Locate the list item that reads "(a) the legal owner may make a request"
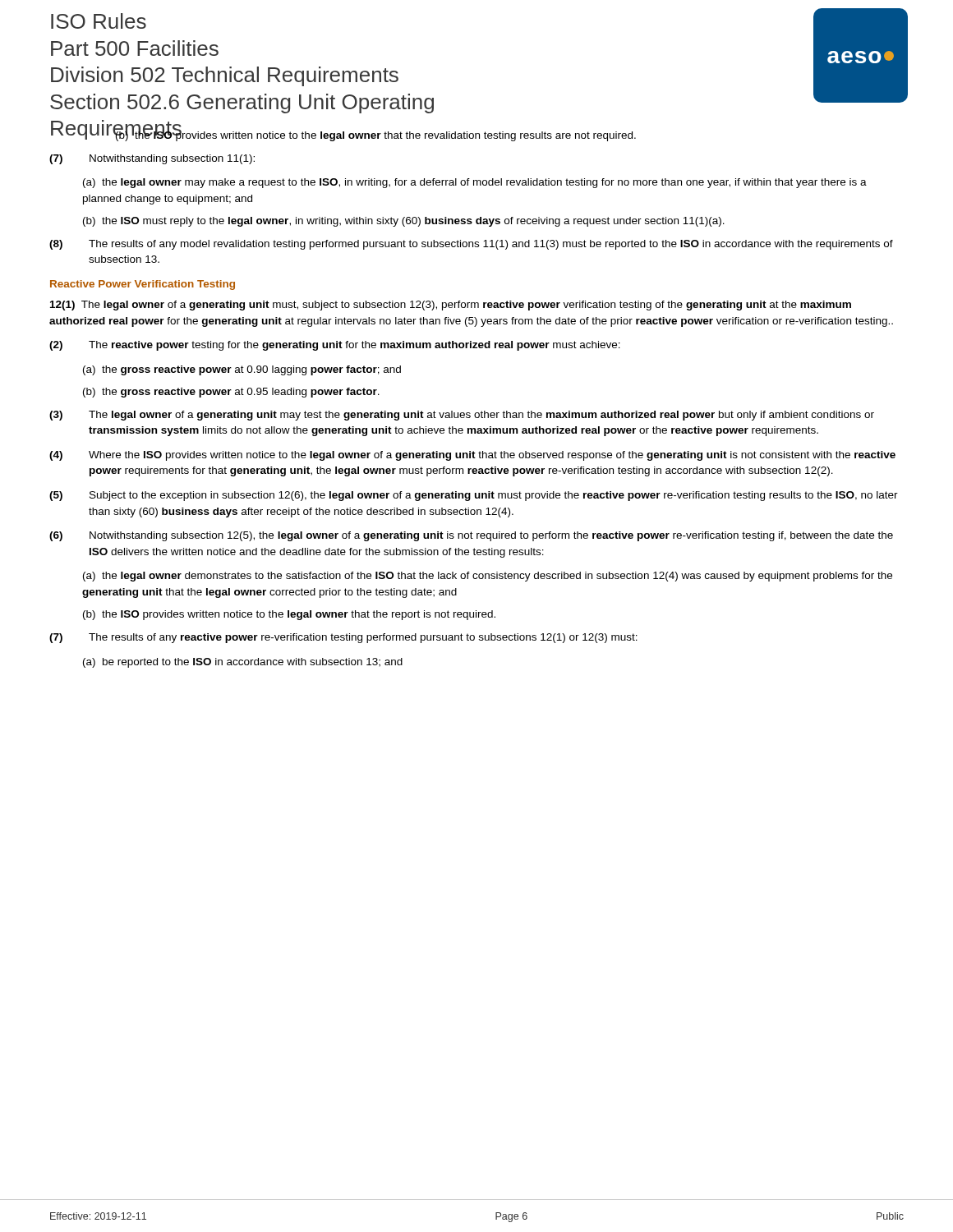 [x=474, y=190]
